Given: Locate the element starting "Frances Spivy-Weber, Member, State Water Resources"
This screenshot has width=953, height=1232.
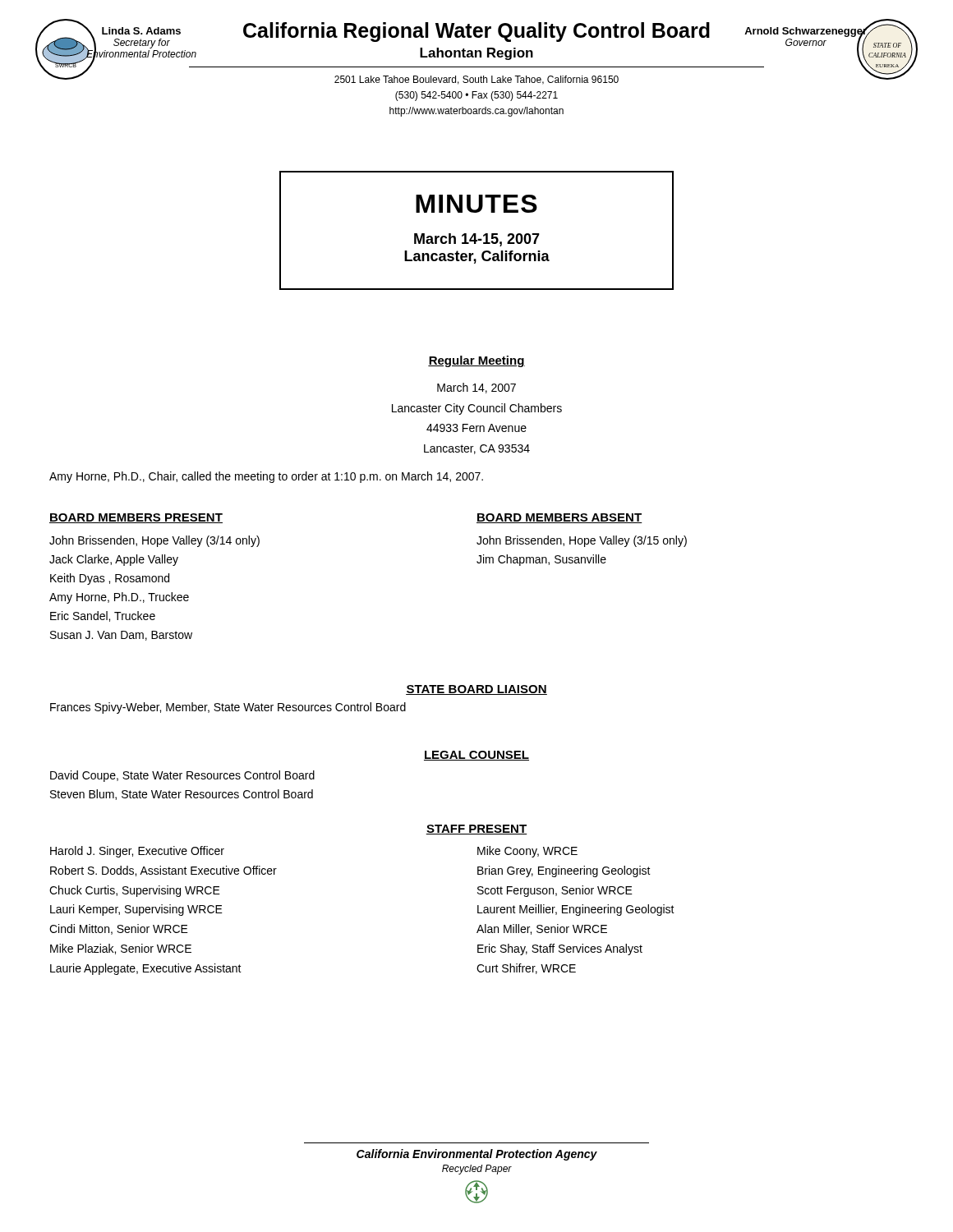Looking at the screenshot, I should tap(228, 707).
